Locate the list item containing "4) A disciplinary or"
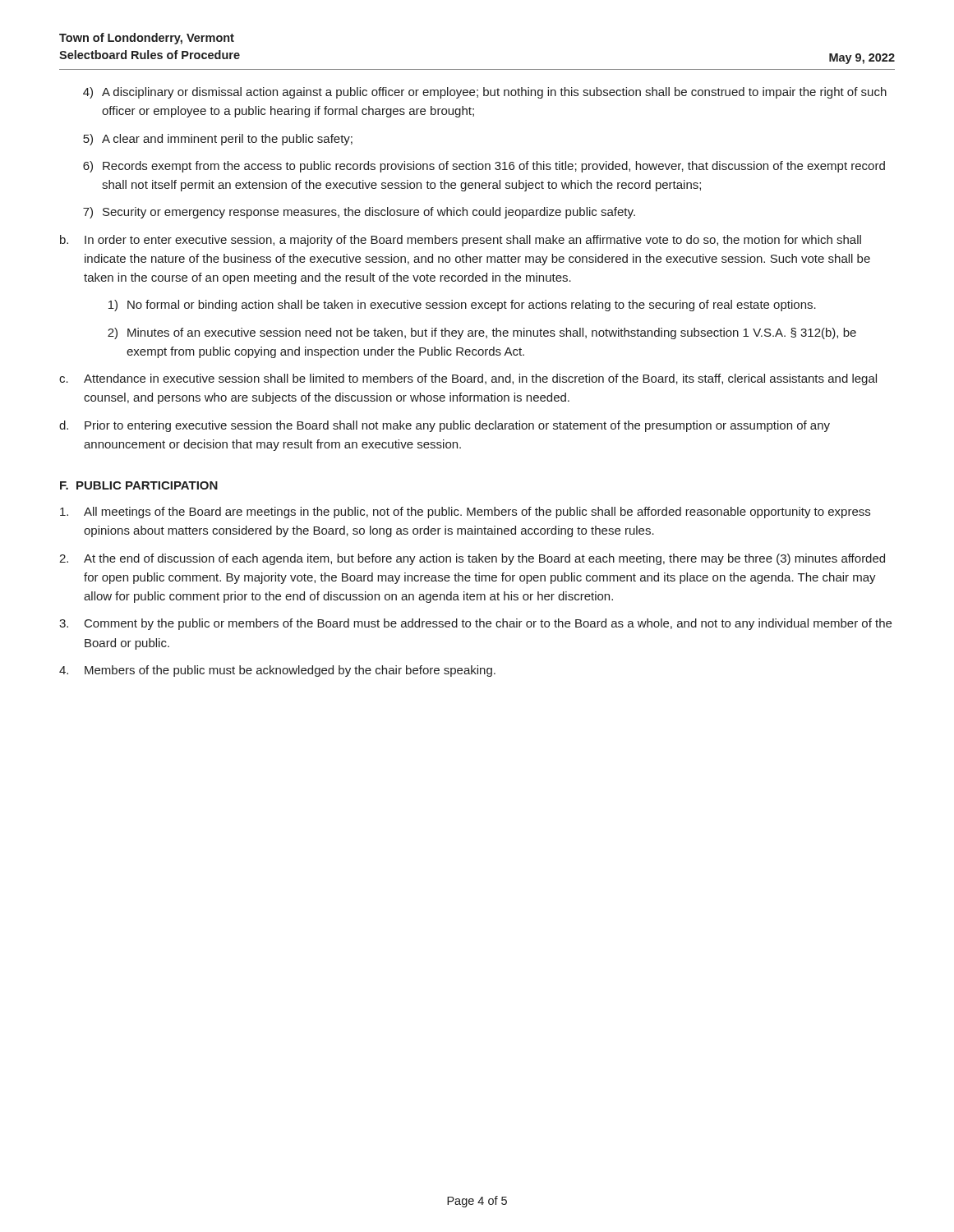 pyautogui.click(x=477, y=101)
